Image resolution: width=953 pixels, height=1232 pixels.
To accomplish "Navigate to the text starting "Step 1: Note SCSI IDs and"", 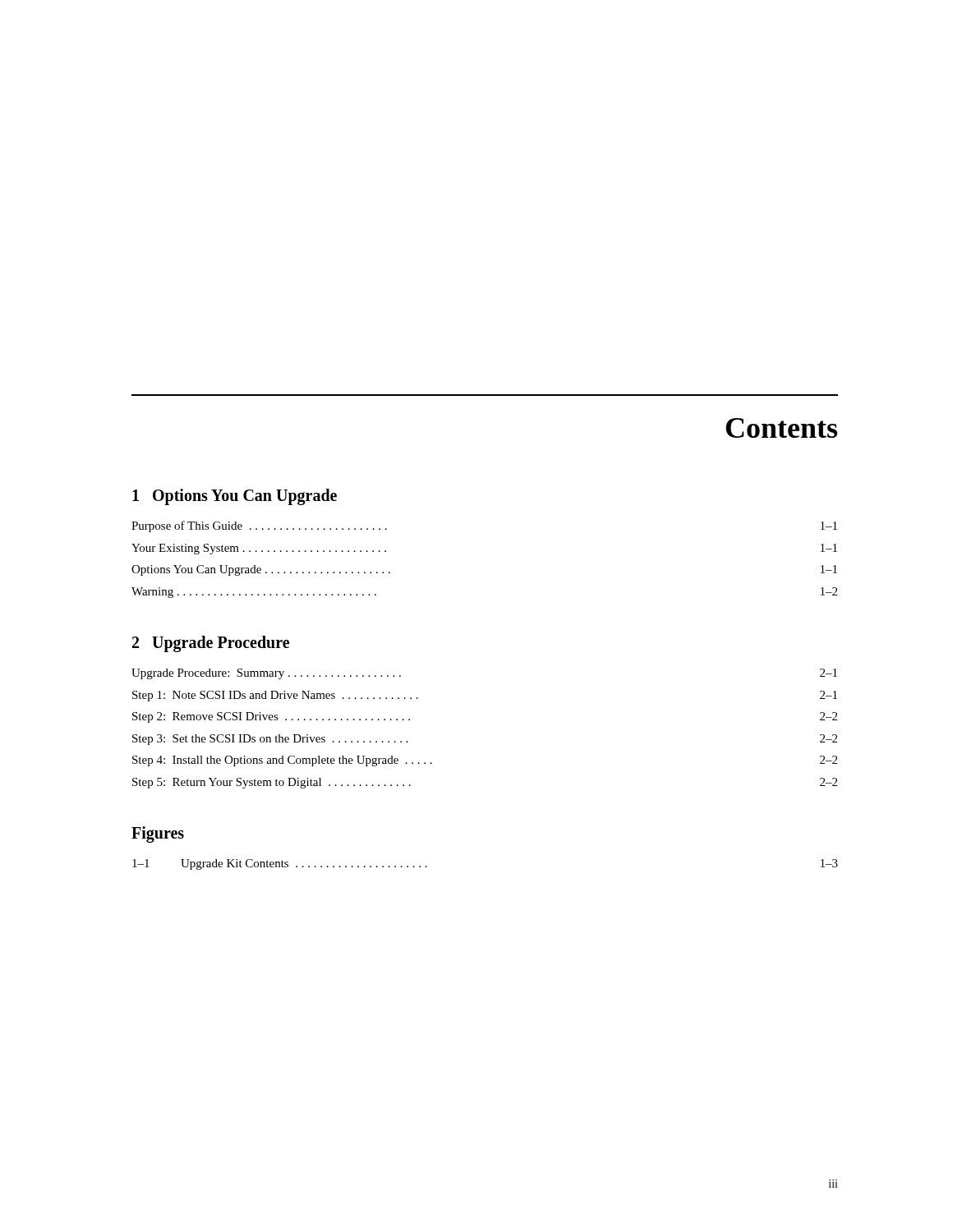I will [239, 698].
